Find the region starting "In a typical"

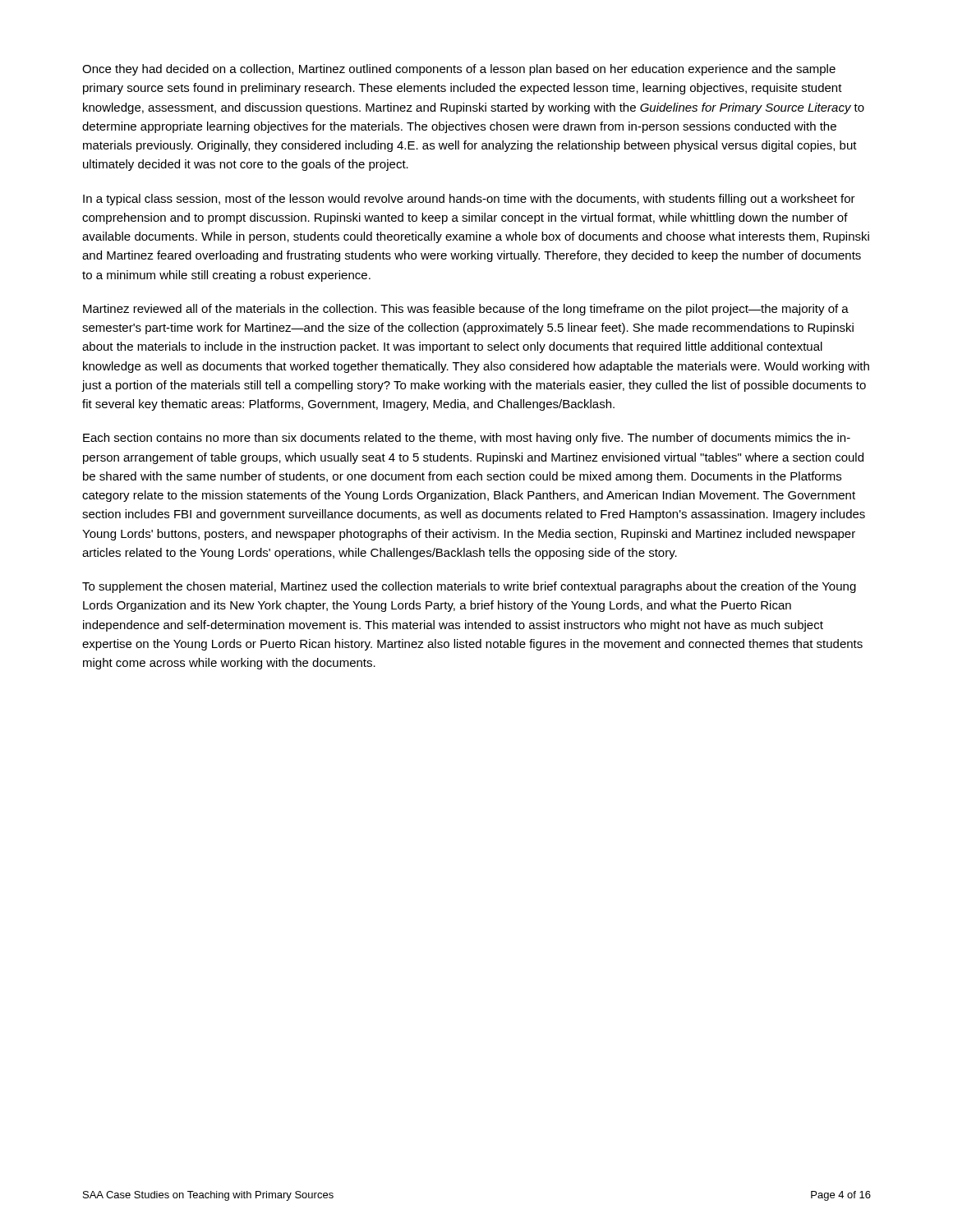(476, 236)
